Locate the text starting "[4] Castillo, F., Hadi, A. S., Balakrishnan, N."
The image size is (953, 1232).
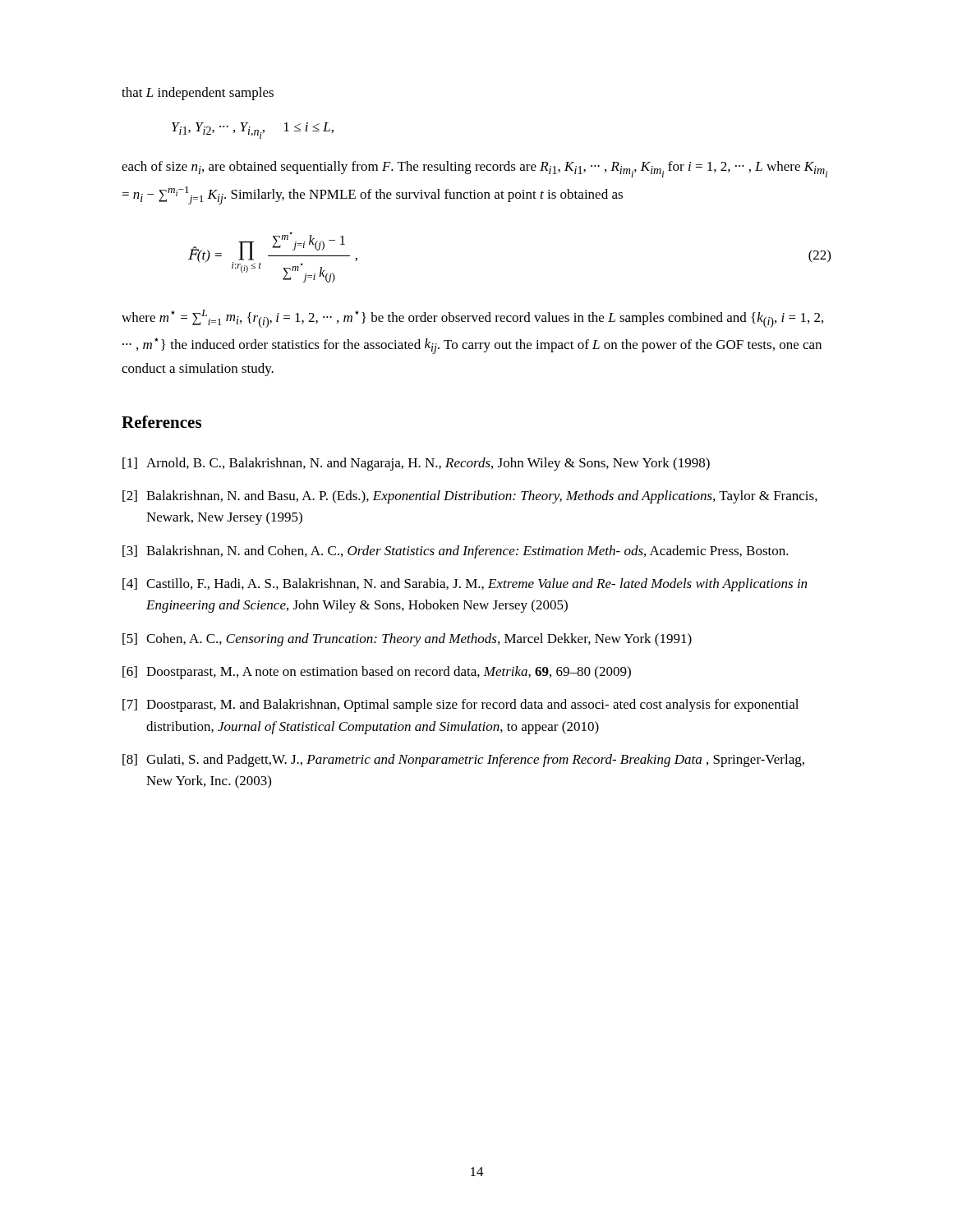coord(476,595)
